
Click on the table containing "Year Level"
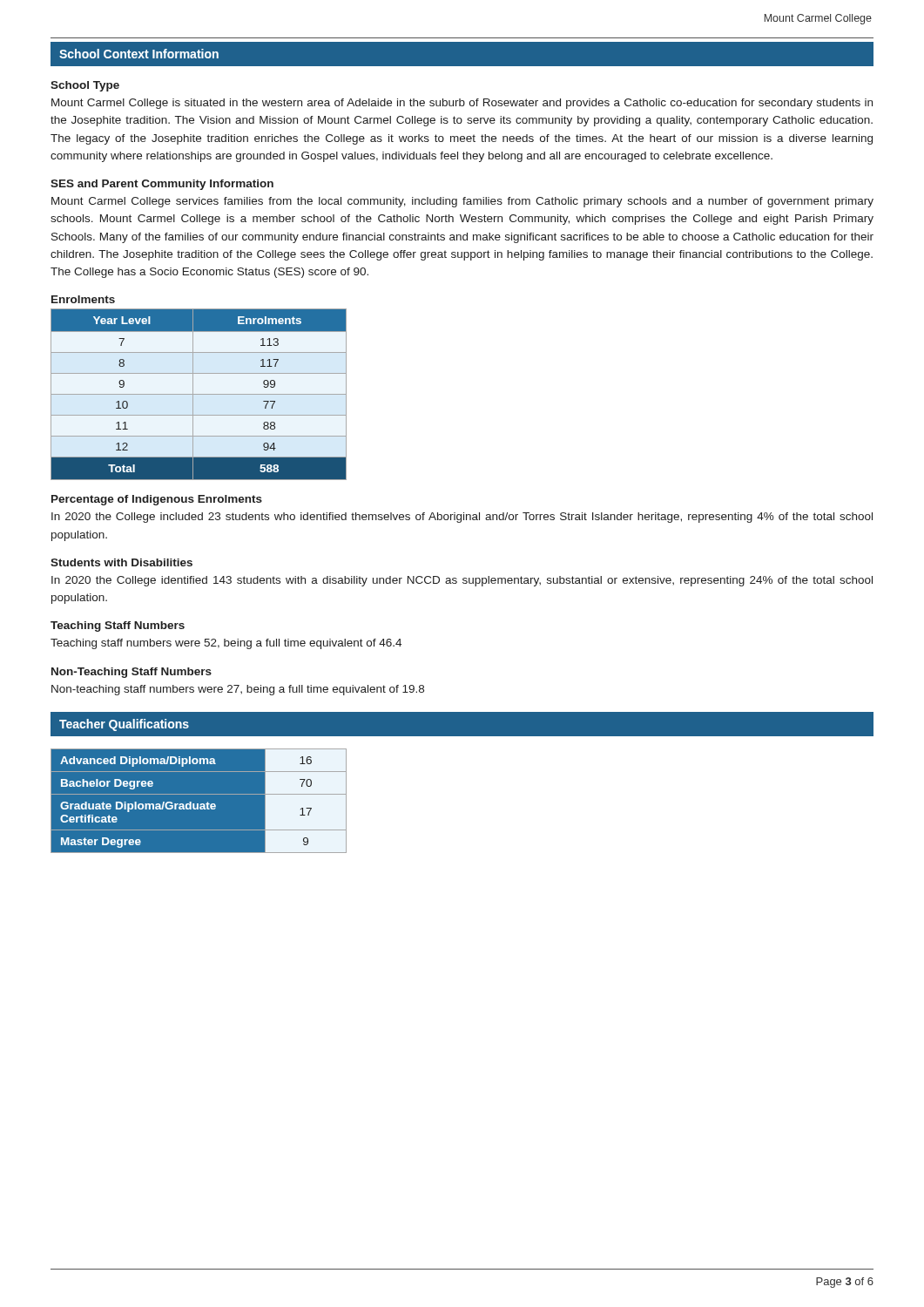pyautogui.click(x=462, y=395)
